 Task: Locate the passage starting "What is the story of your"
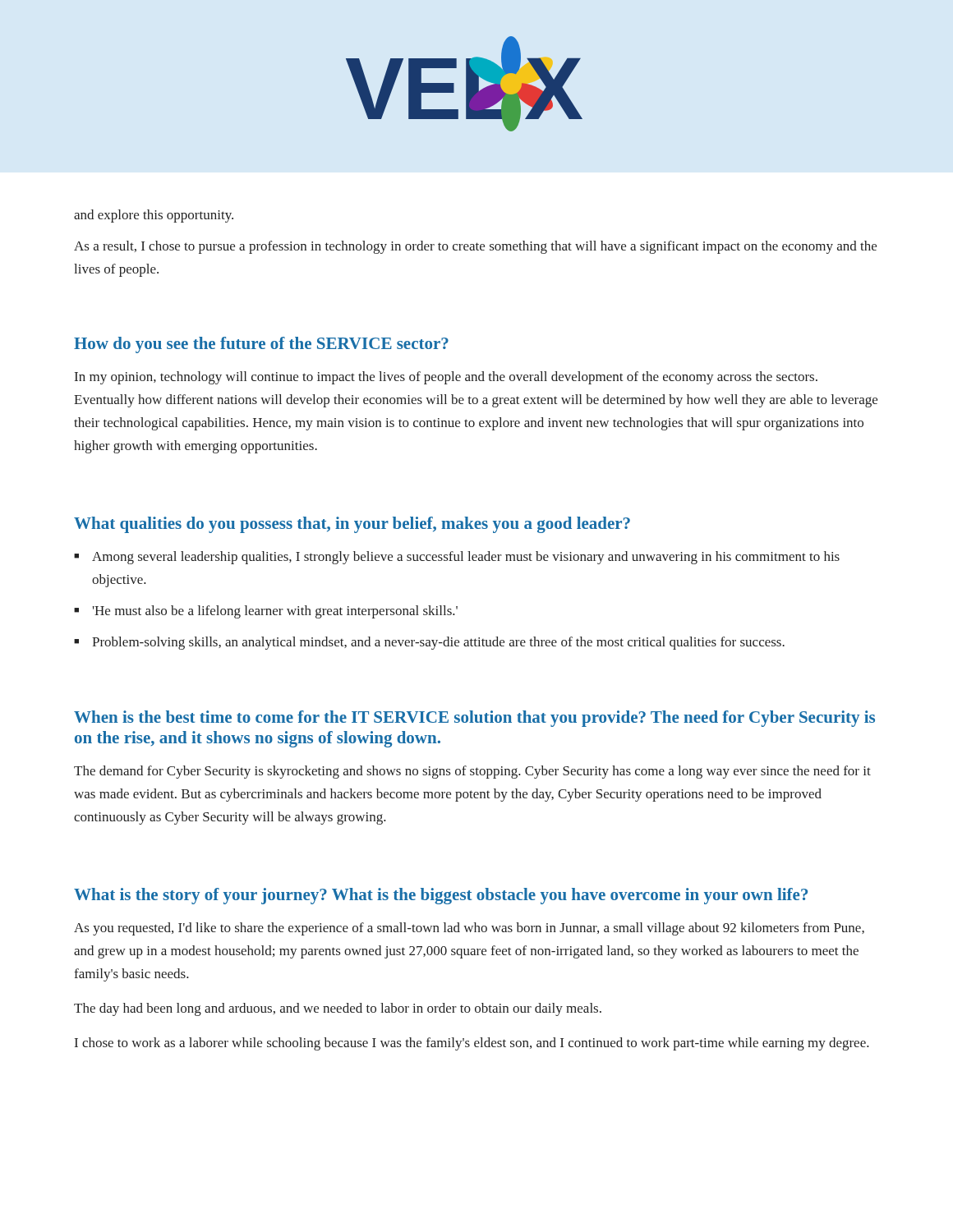(x=441, y=894)
